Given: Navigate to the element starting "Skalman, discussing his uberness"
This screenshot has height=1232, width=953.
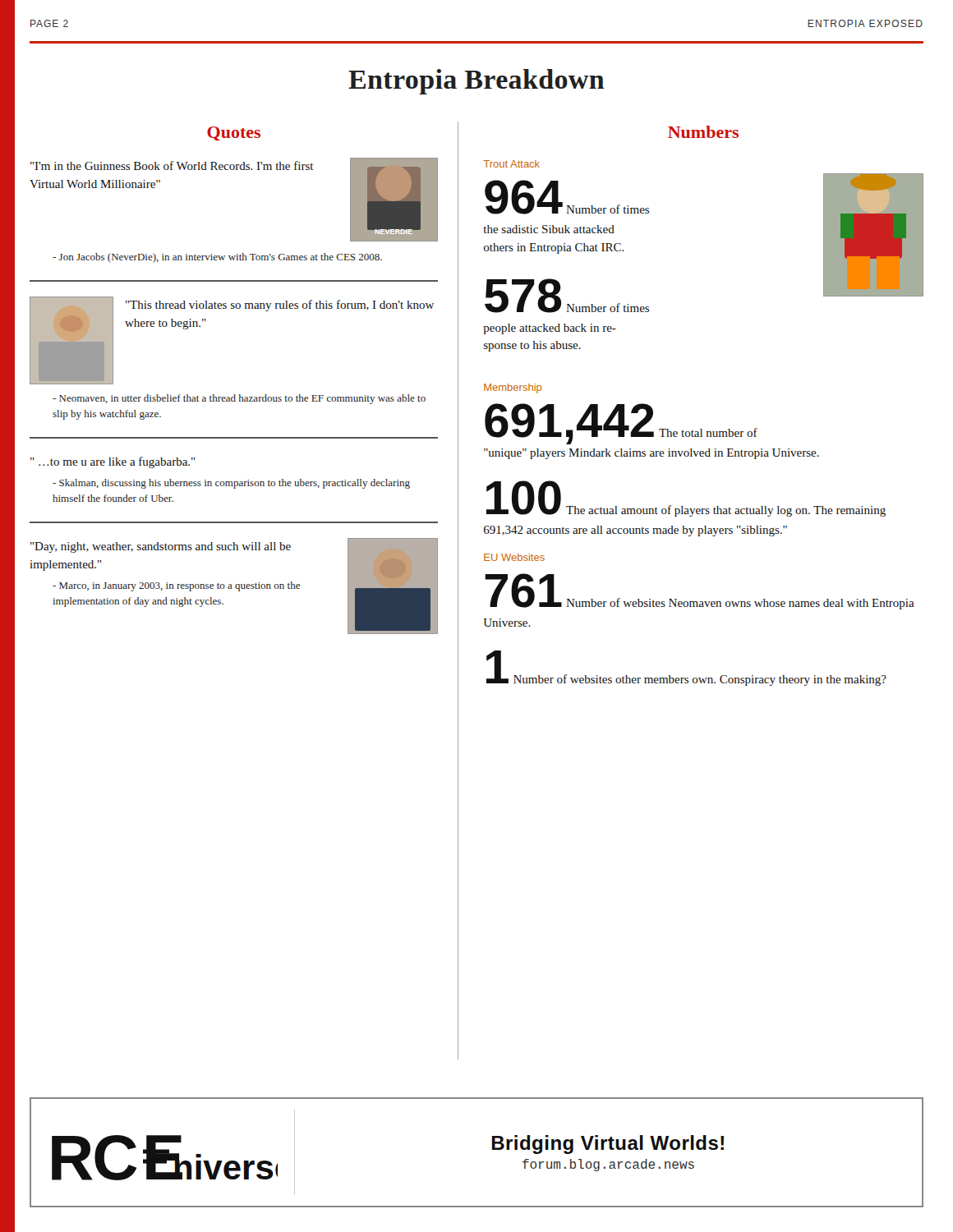Looking at the screenshot, I should (x=245, y=491).
